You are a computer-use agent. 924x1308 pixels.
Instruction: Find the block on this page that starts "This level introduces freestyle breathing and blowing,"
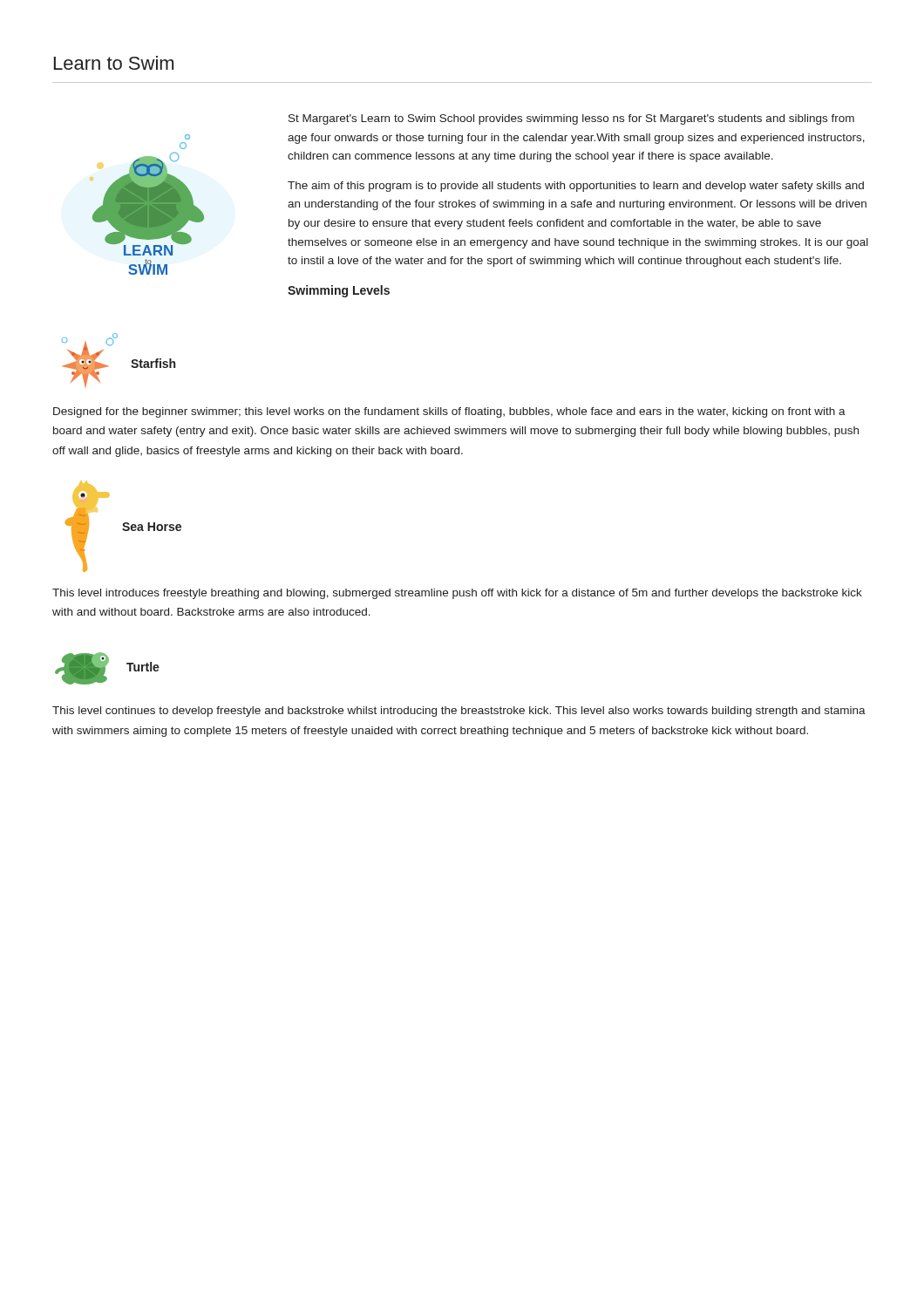457,602
